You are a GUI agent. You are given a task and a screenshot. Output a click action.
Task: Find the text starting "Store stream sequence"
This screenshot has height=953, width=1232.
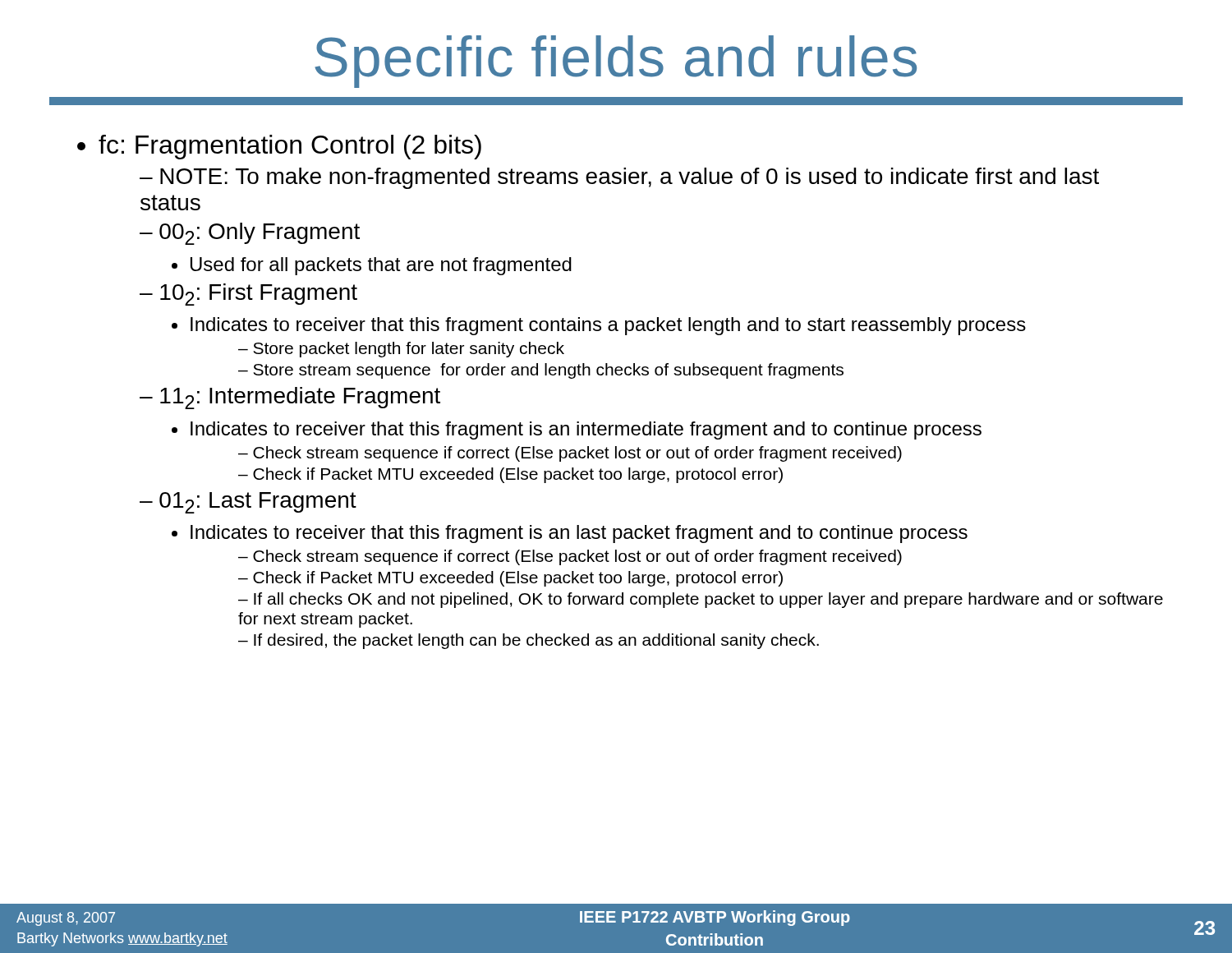pyautogui.click(x=548, y=369)
